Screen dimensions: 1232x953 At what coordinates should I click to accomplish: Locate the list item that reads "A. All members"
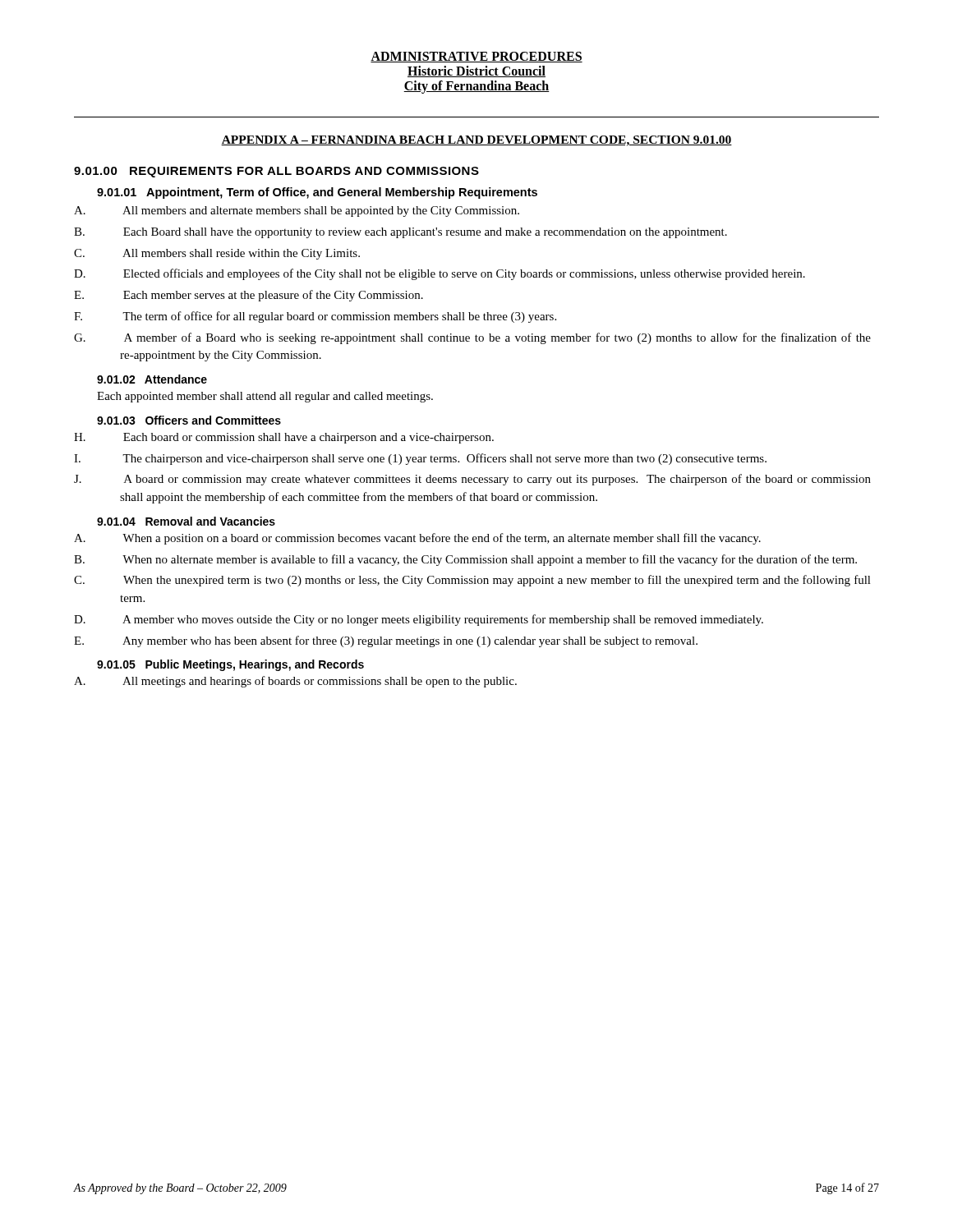pyautogui.click(x=320, y=211)
